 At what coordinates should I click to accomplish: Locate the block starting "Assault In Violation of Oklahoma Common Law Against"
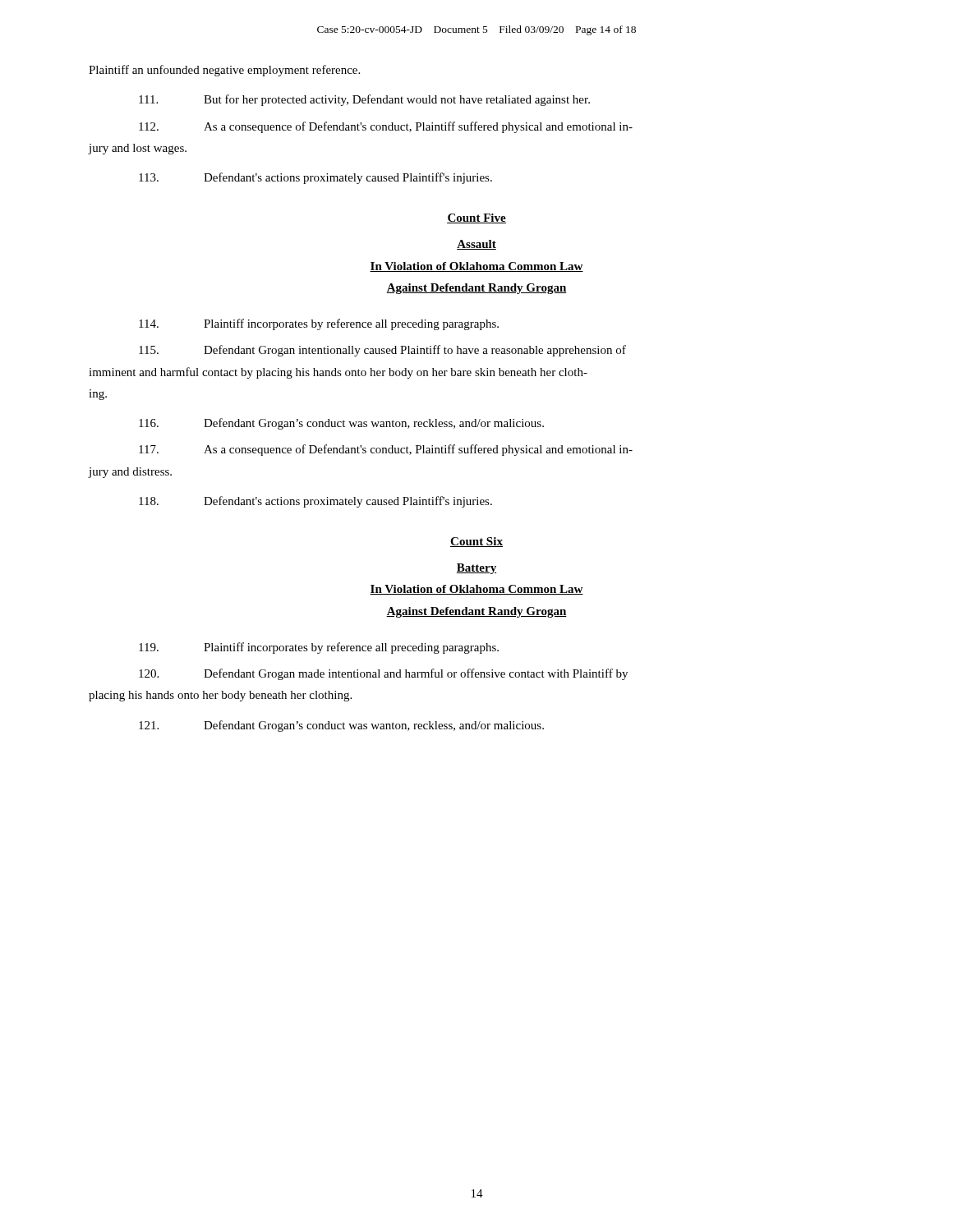(476, 266)
